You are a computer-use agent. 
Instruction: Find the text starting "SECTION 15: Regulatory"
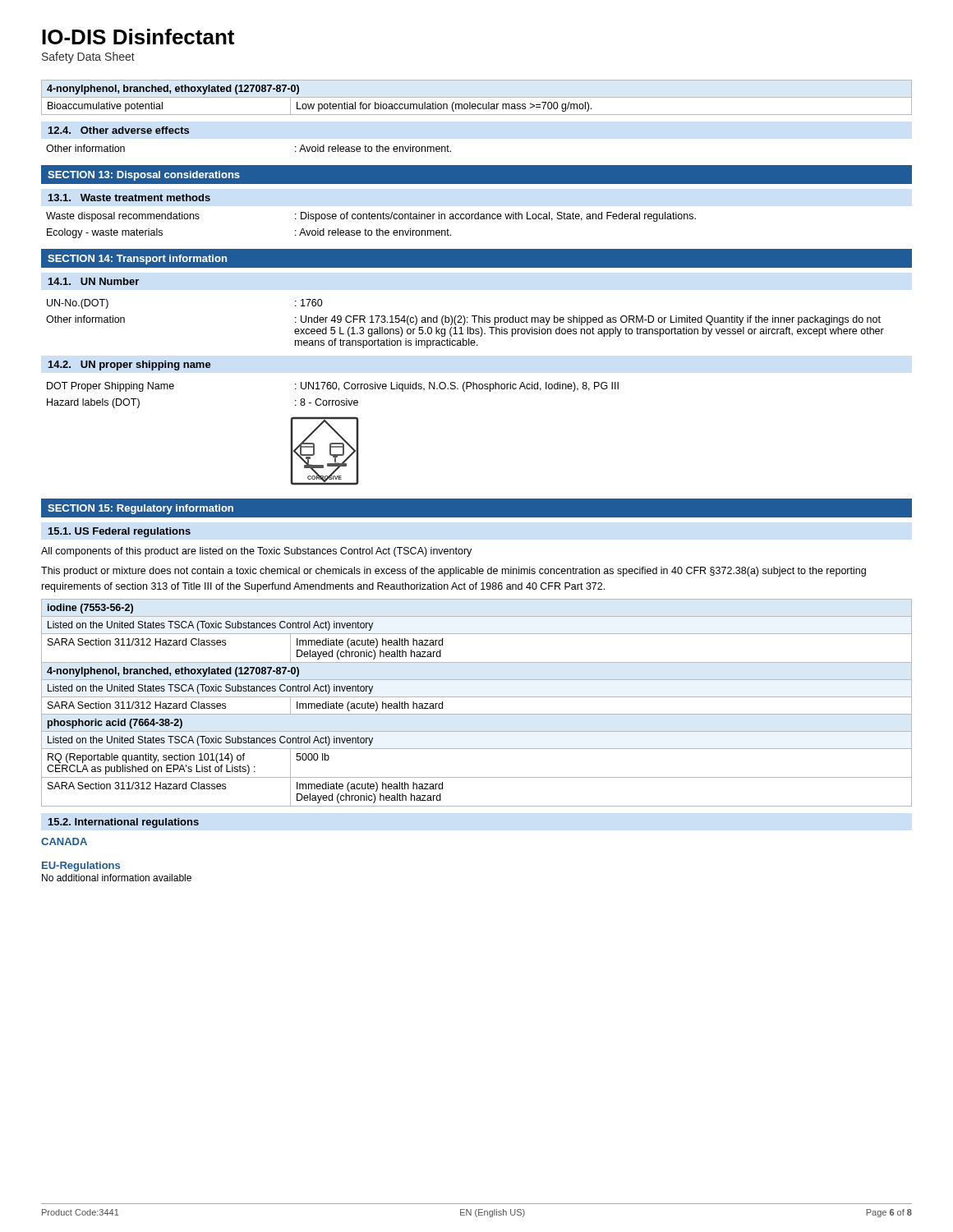tap(476, 508)
